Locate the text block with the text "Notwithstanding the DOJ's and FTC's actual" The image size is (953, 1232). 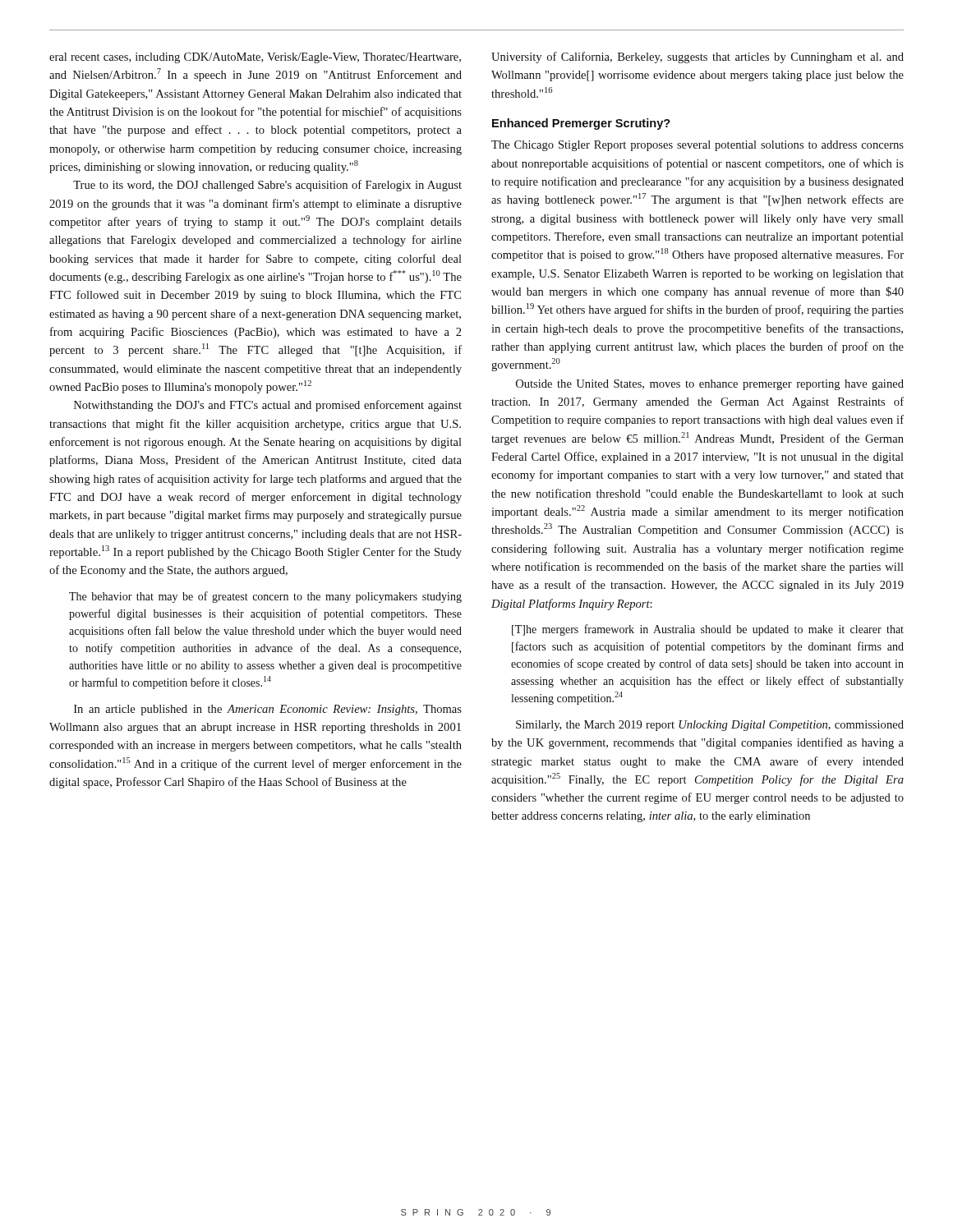click(x=255, y=488)
